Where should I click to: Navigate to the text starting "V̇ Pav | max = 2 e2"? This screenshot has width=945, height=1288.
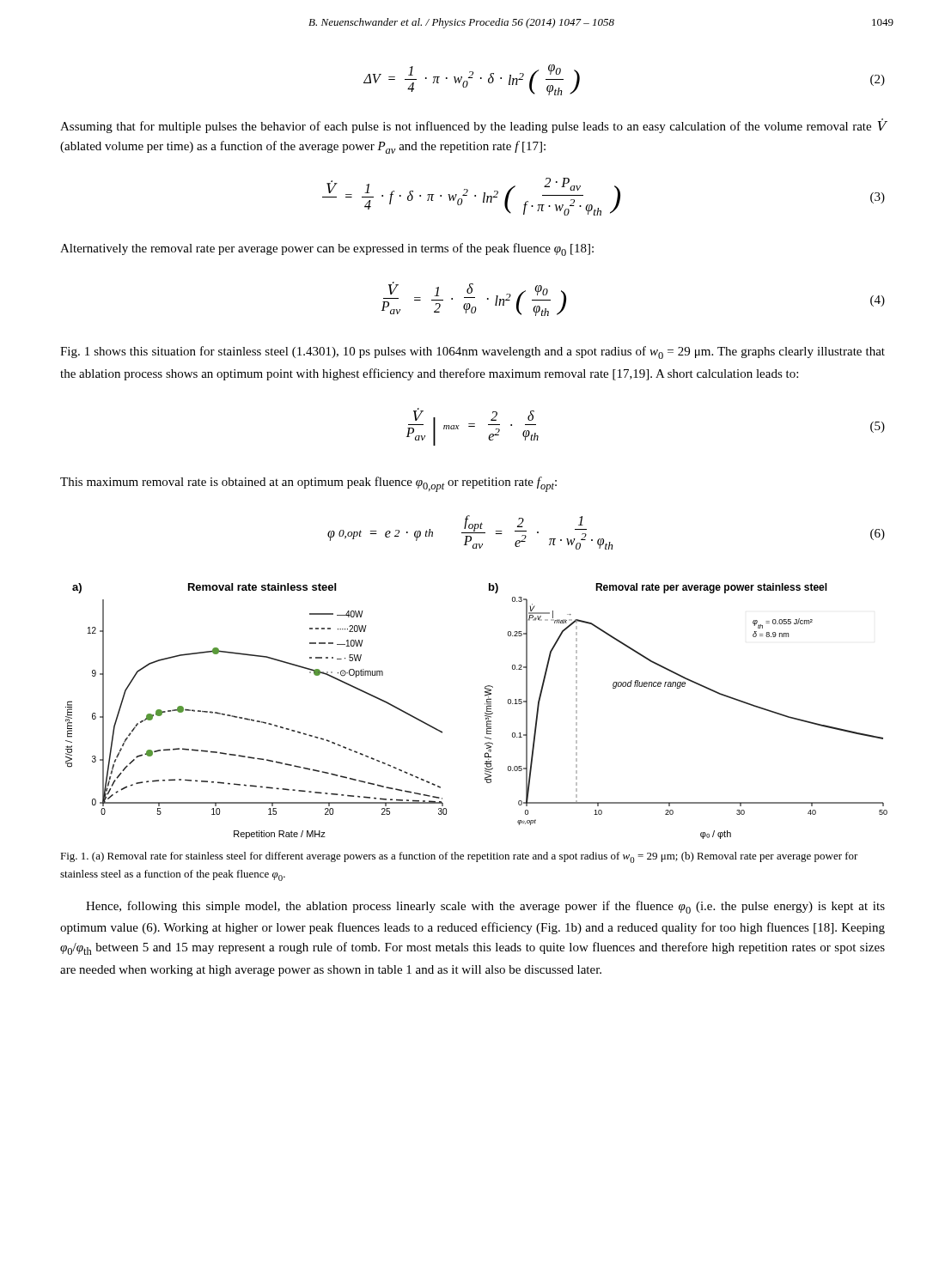click(x=472, y=426)
